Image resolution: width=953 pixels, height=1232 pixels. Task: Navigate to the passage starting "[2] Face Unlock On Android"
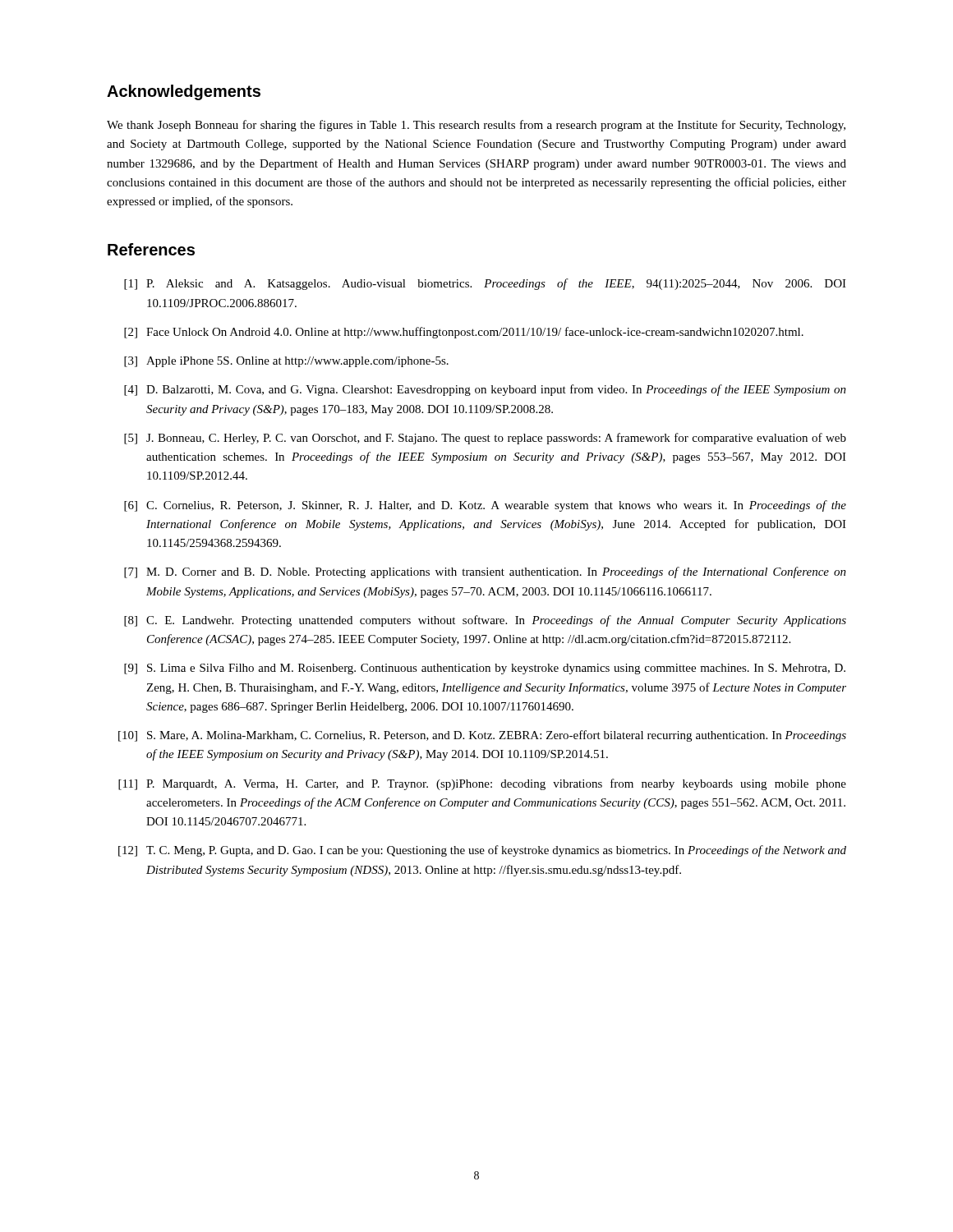point(476,332)
